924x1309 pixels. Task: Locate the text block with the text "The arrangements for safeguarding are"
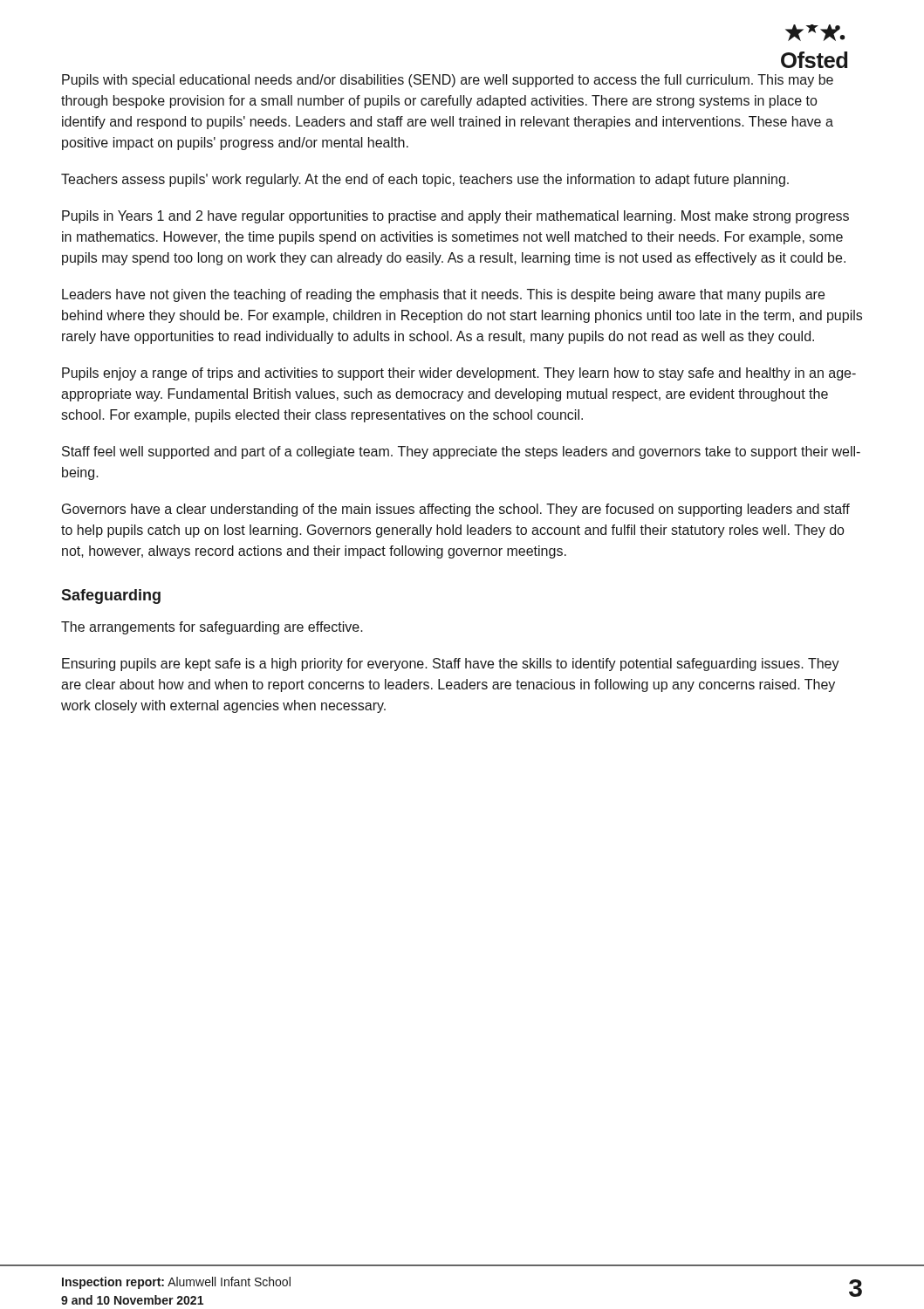click(x=212, y=627)
